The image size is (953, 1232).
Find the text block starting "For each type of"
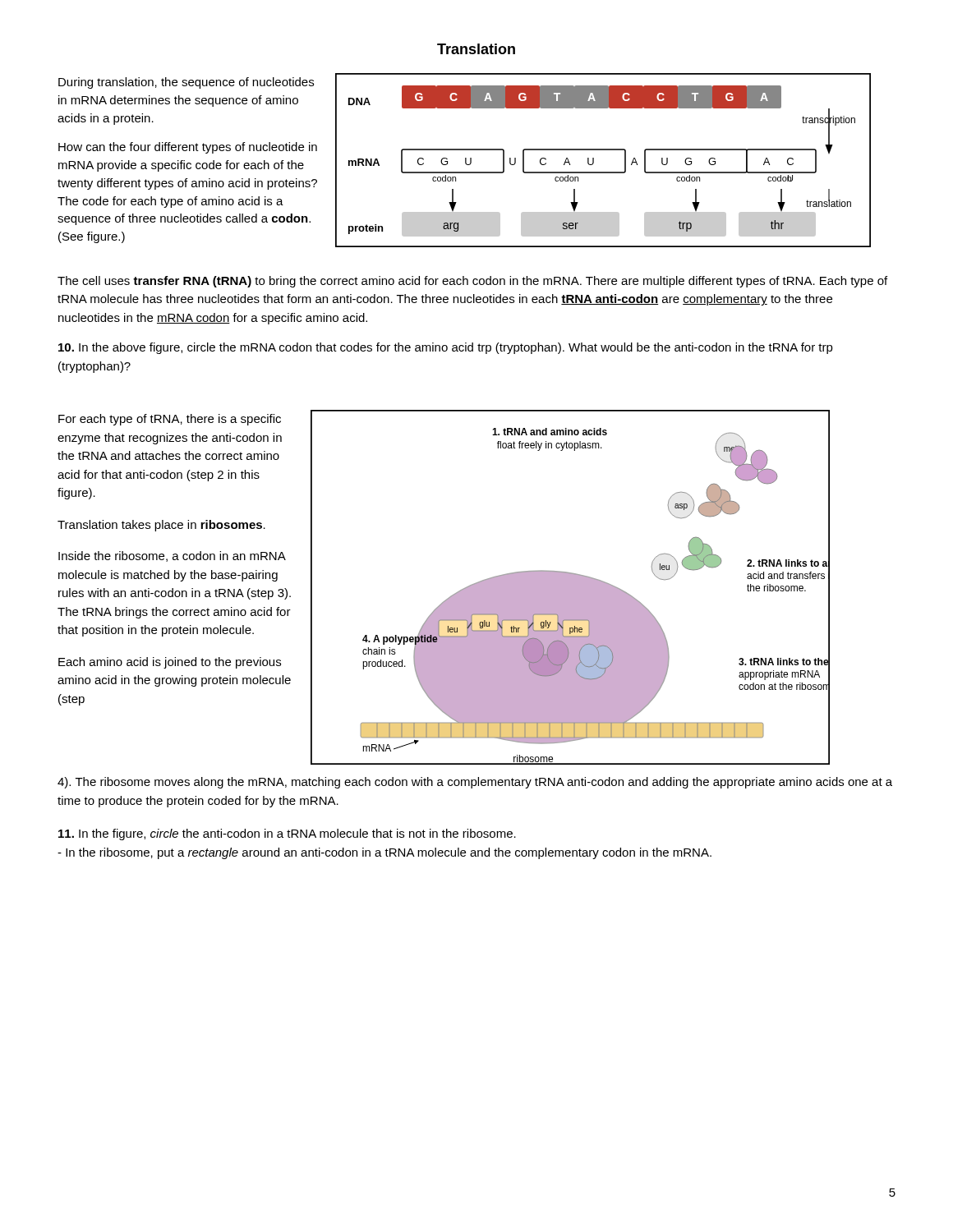pyautogui.click(x=177, y=559)
